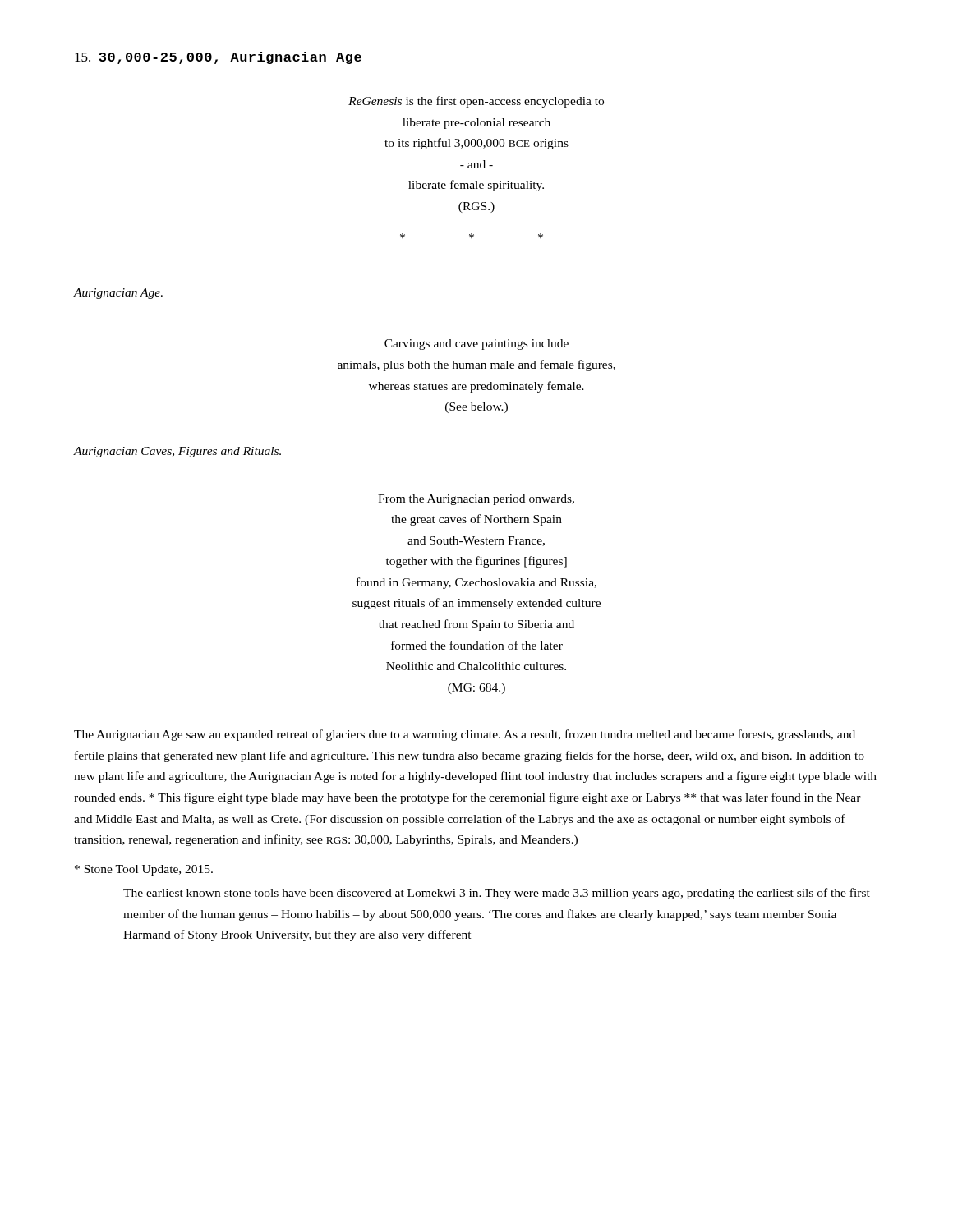Find the block on this page that starts "Stone Tool Update,"
Screen dimensions: 1232x953
(x=144, y=868)
